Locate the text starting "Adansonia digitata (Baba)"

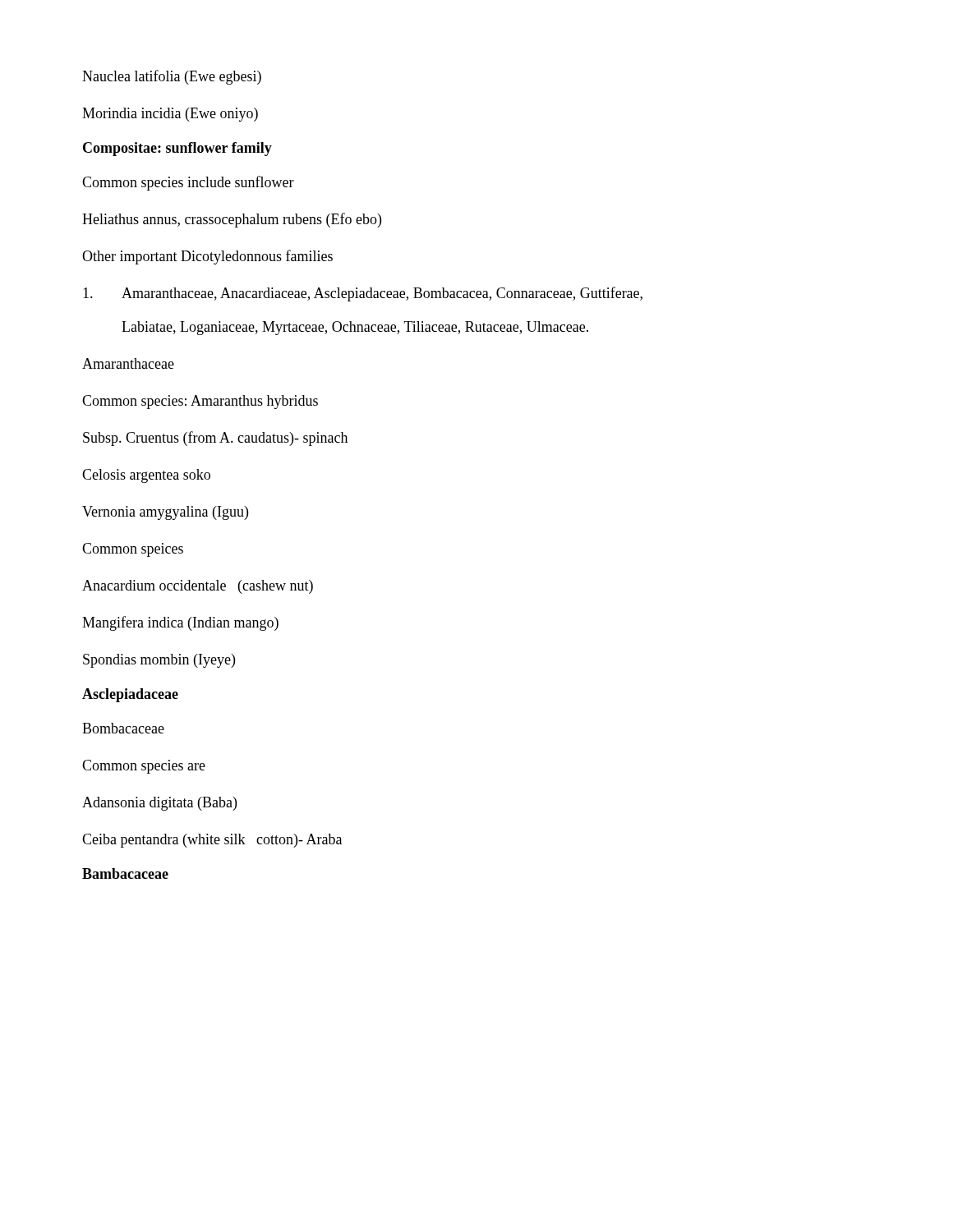pos(160,802)
